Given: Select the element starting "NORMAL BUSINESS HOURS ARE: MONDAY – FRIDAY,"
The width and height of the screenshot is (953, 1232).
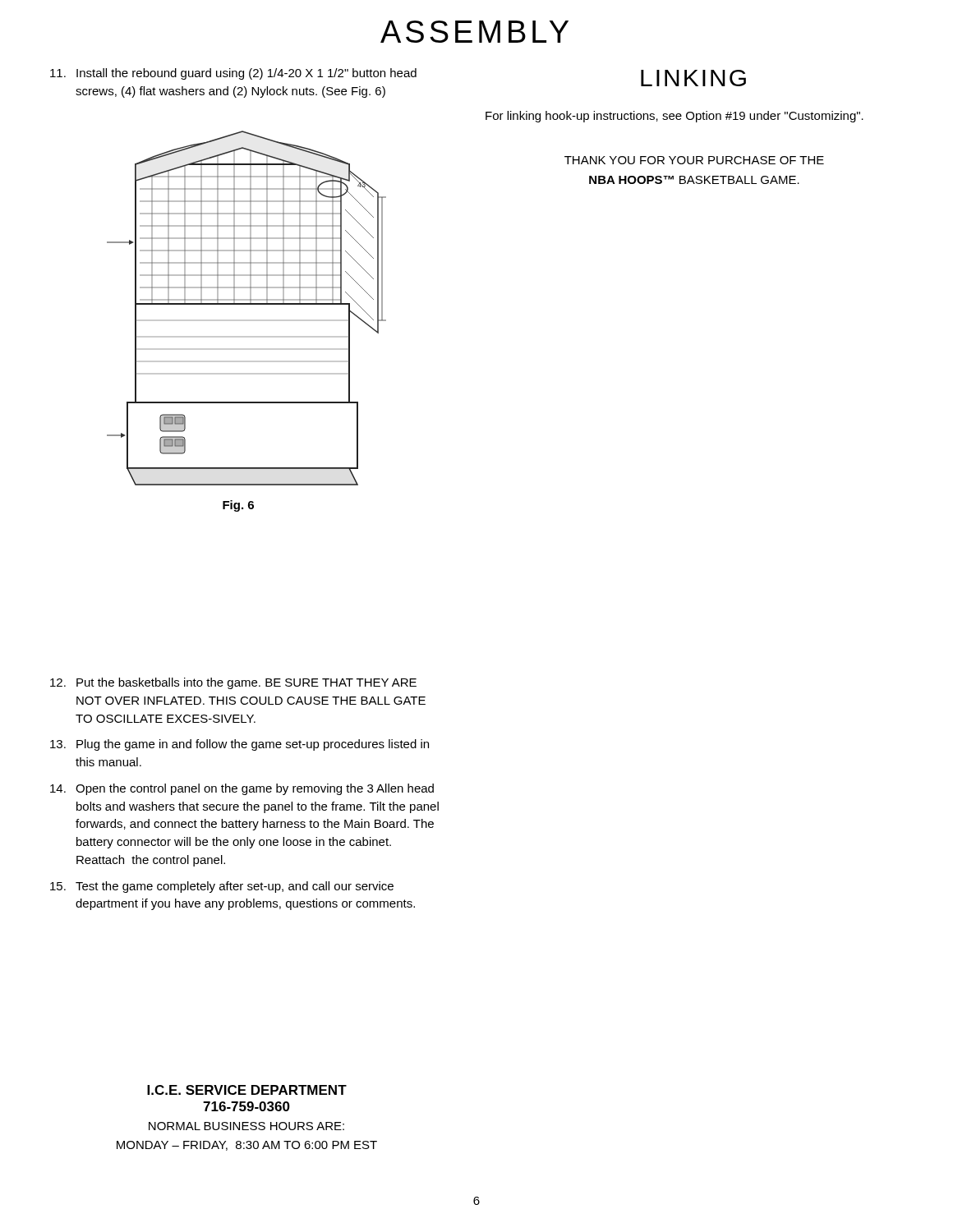Looking at the screenshot, I should [246, 1135].
